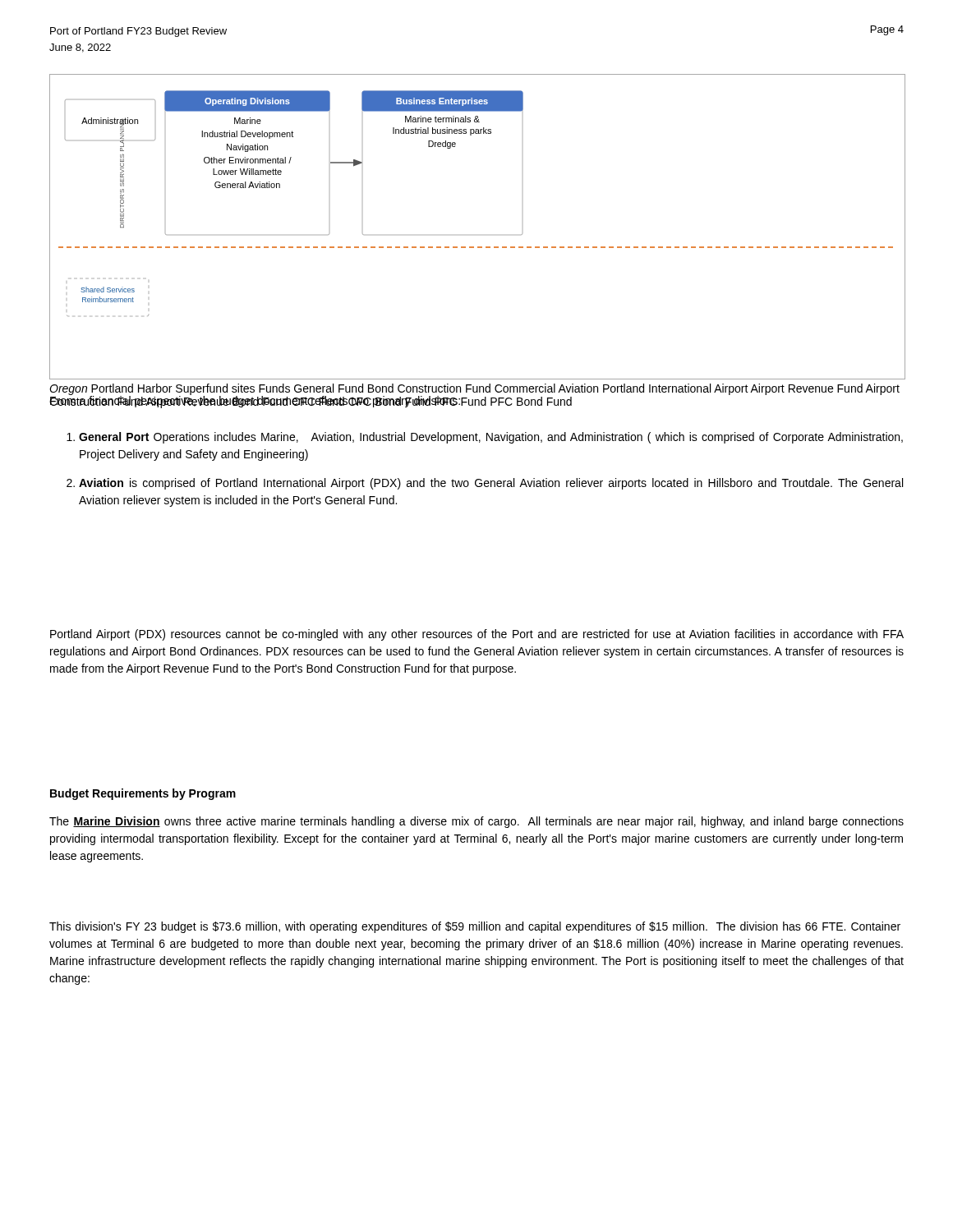Image resolution: width=953 pixels, height=1232 pixels.
Task: Locate the organizational chart
Action: click(x=476, y=226)
